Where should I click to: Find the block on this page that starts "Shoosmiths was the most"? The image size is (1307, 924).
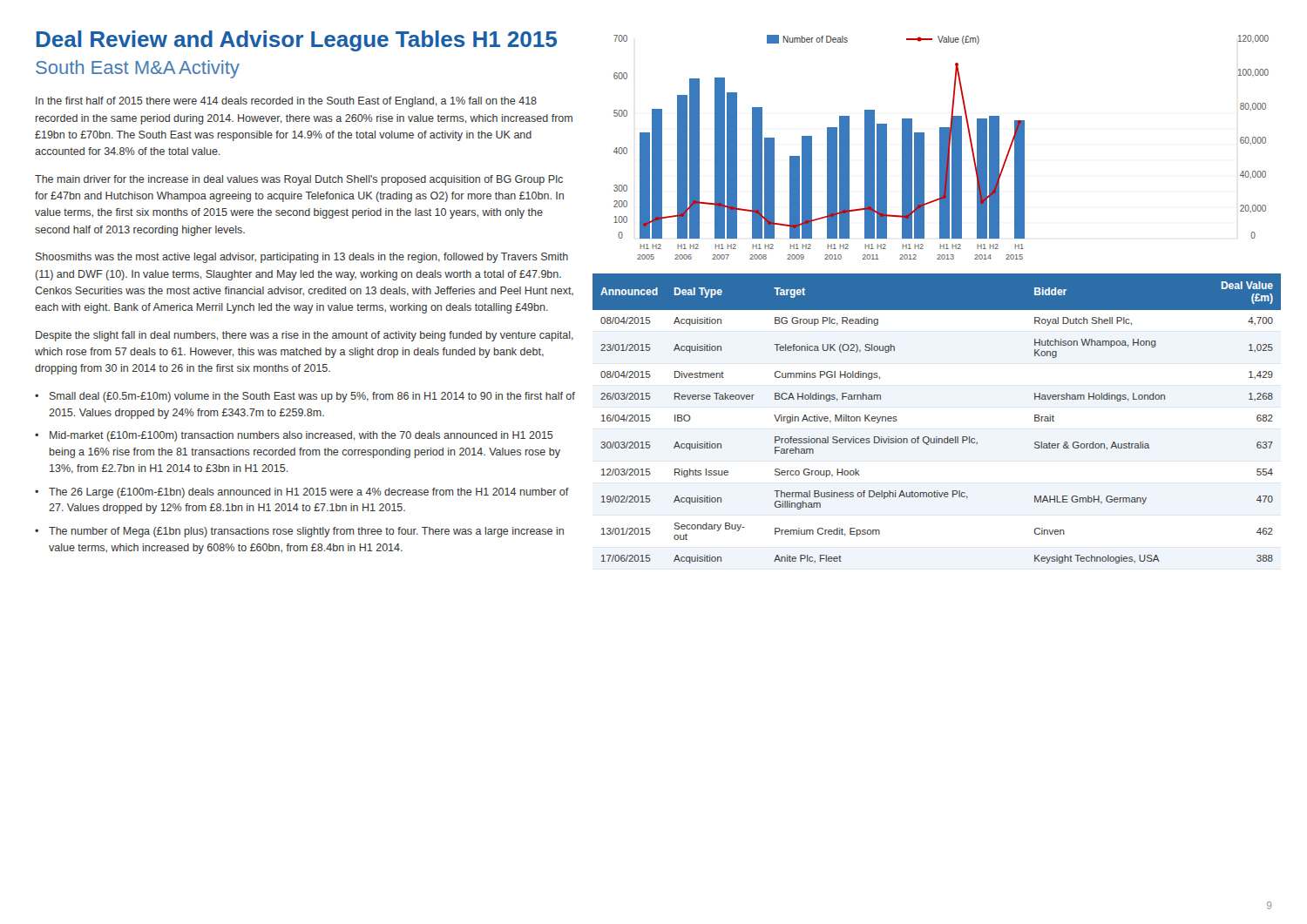click(x=304, y=282)
